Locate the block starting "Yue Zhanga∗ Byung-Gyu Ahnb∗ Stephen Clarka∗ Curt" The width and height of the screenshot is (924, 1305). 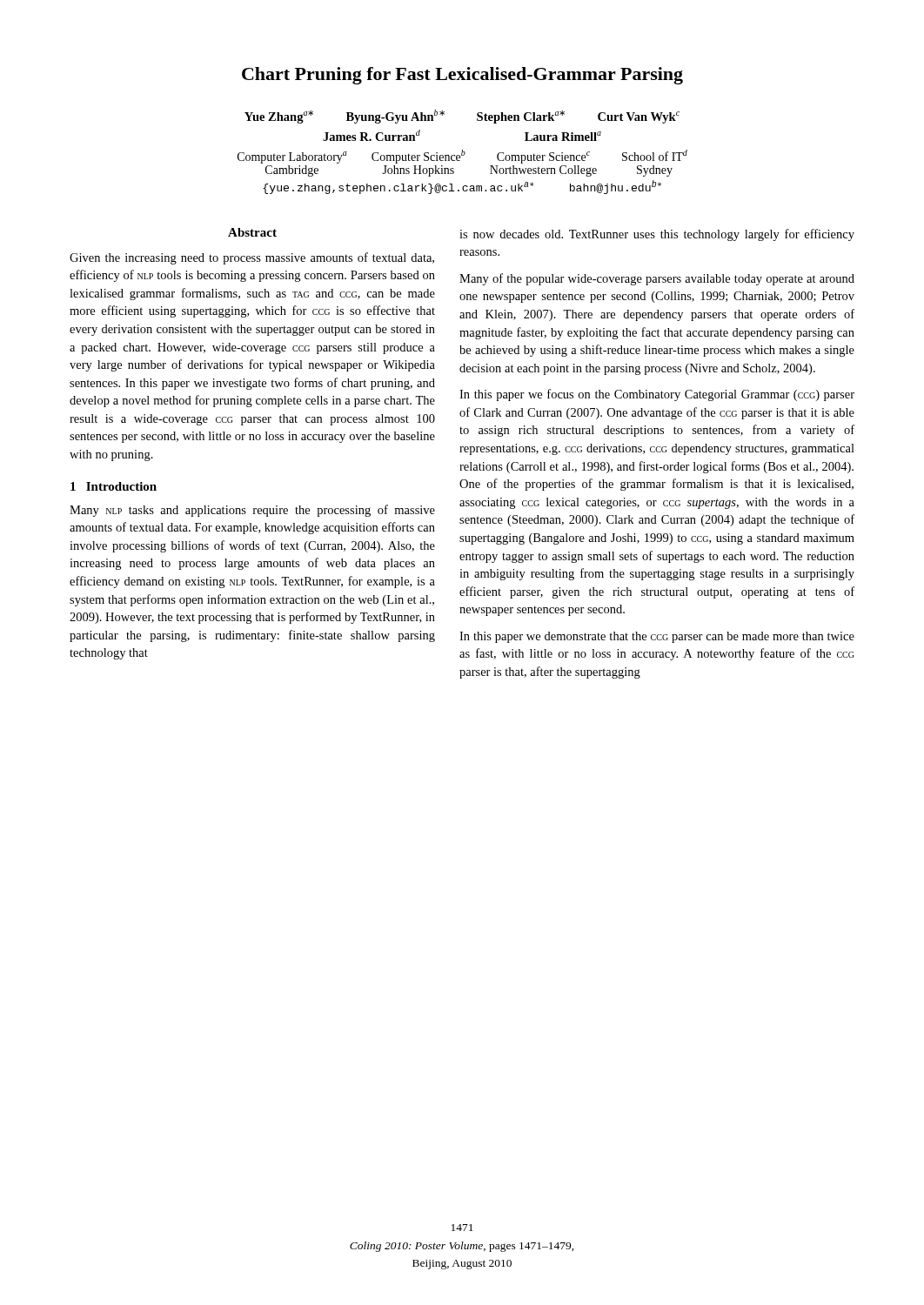tap(272, 116)
